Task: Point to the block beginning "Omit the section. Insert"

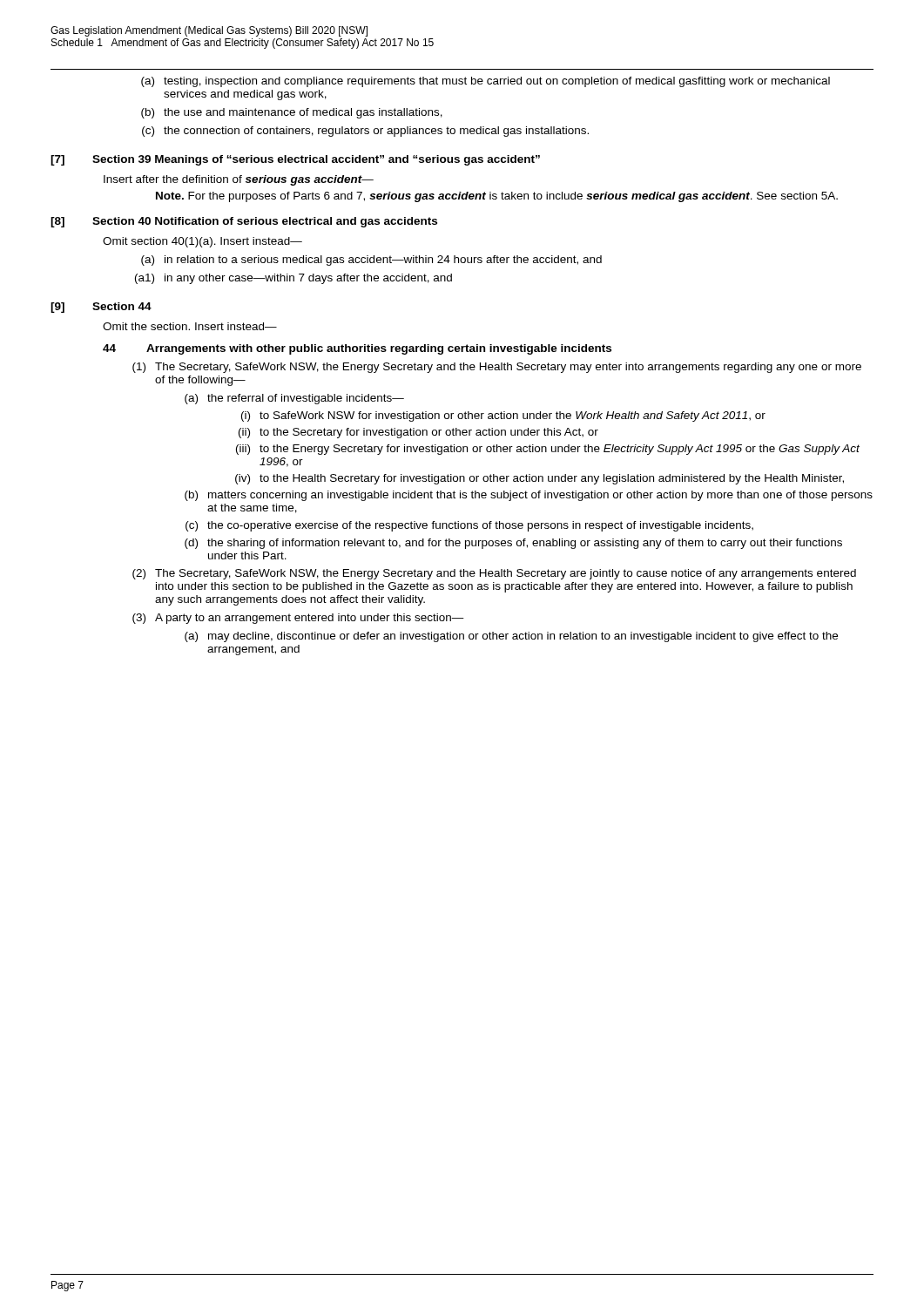Action: coord(190,326)
